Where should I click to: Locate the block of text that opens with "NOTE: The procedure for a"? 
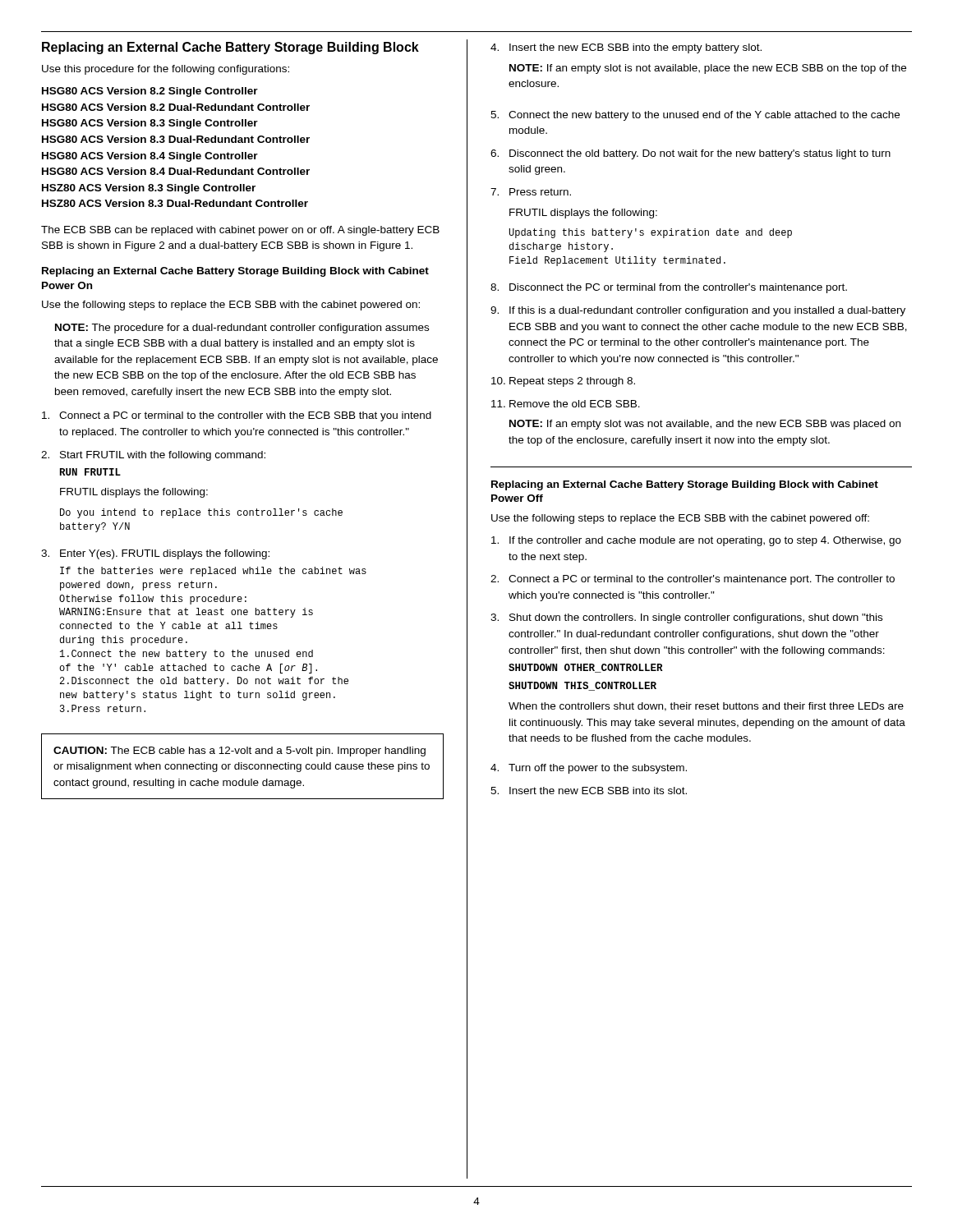coord(246,359)
